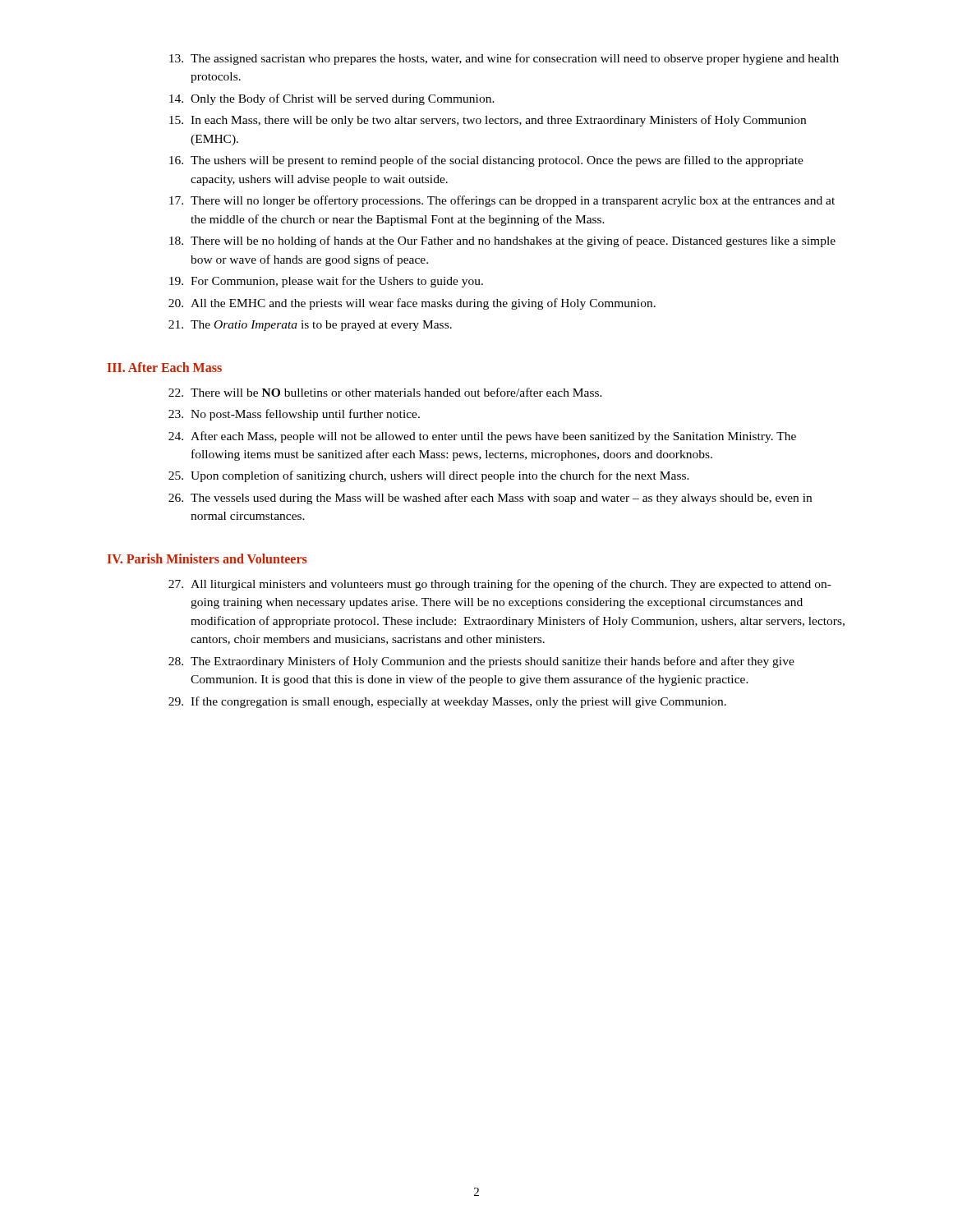The height and width of the screenshot is (1232, 953).
Task: Find the block on this page that starts "19. For Communion, please"
Action: coord(326,282)
